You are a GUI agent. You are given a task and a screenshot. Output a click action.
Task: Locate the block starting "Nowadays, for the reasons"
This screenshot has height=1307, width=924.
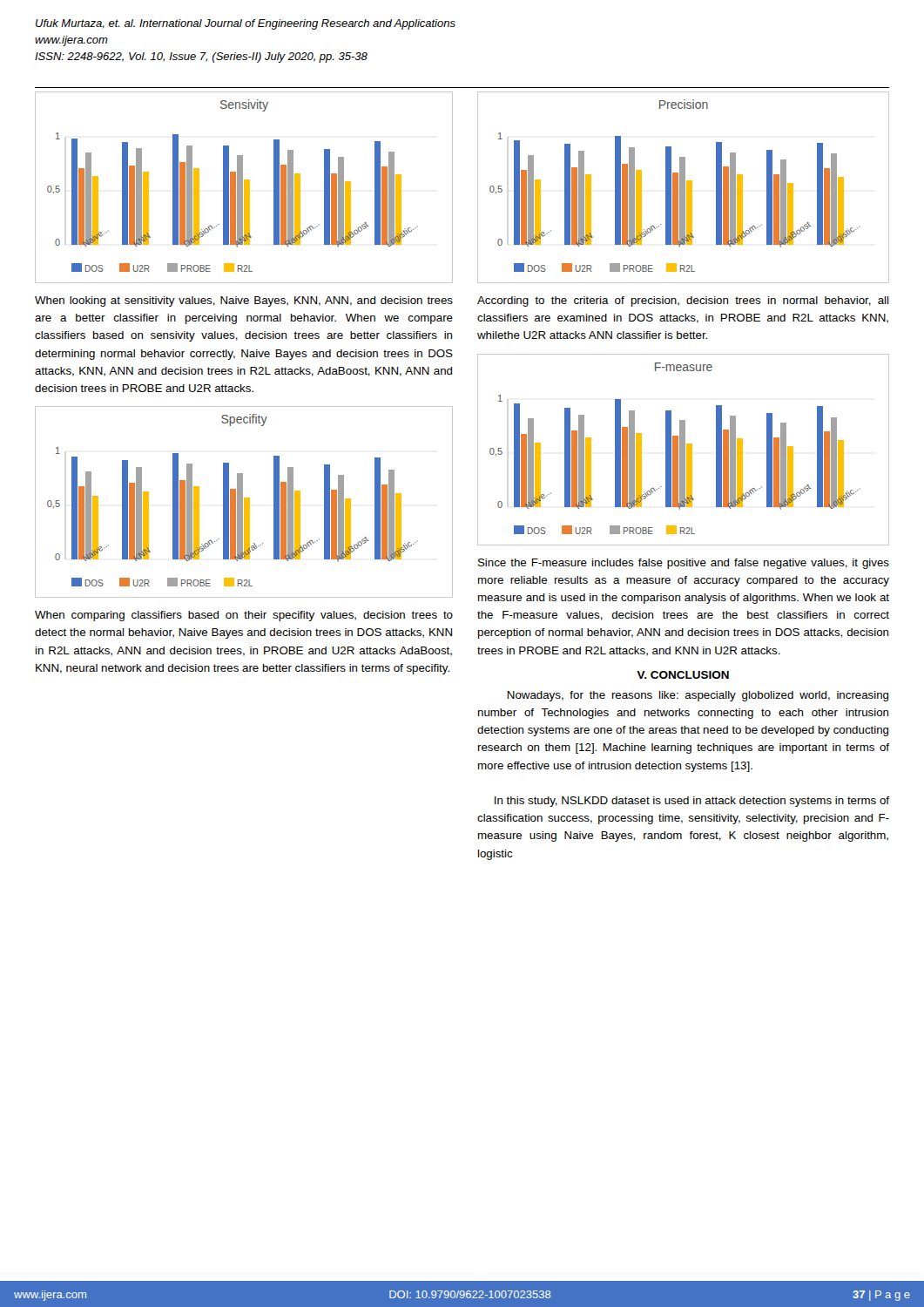coord(683,774)
